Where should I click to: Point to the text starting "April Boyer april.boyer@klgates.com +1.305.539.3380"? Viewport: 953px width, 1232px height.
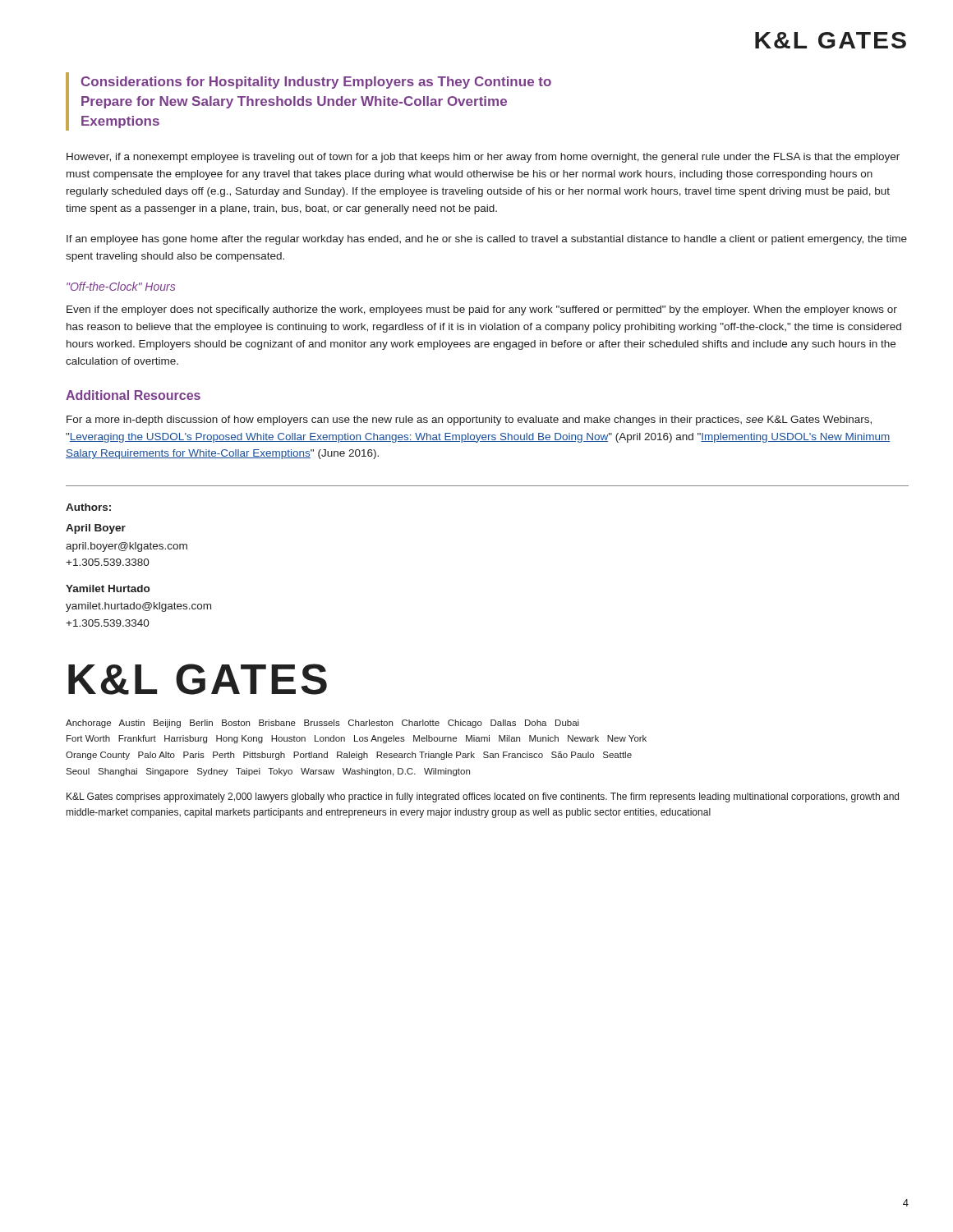[x=96, y=529]
